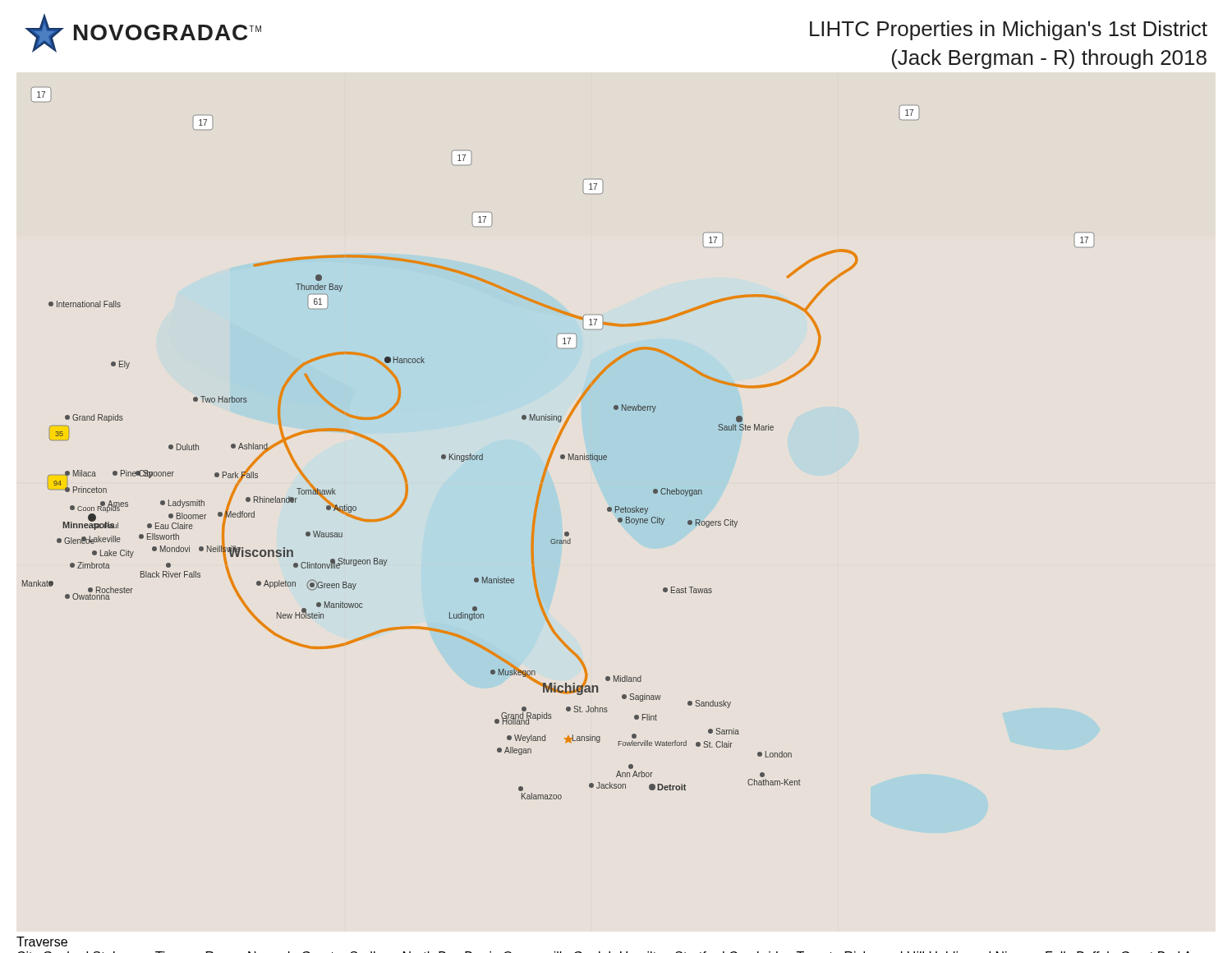Click the title that begins "LIHTC Properties in Michigan's"
Image resolution: width=1232 pixels, height=953 pixels.
1008,44
